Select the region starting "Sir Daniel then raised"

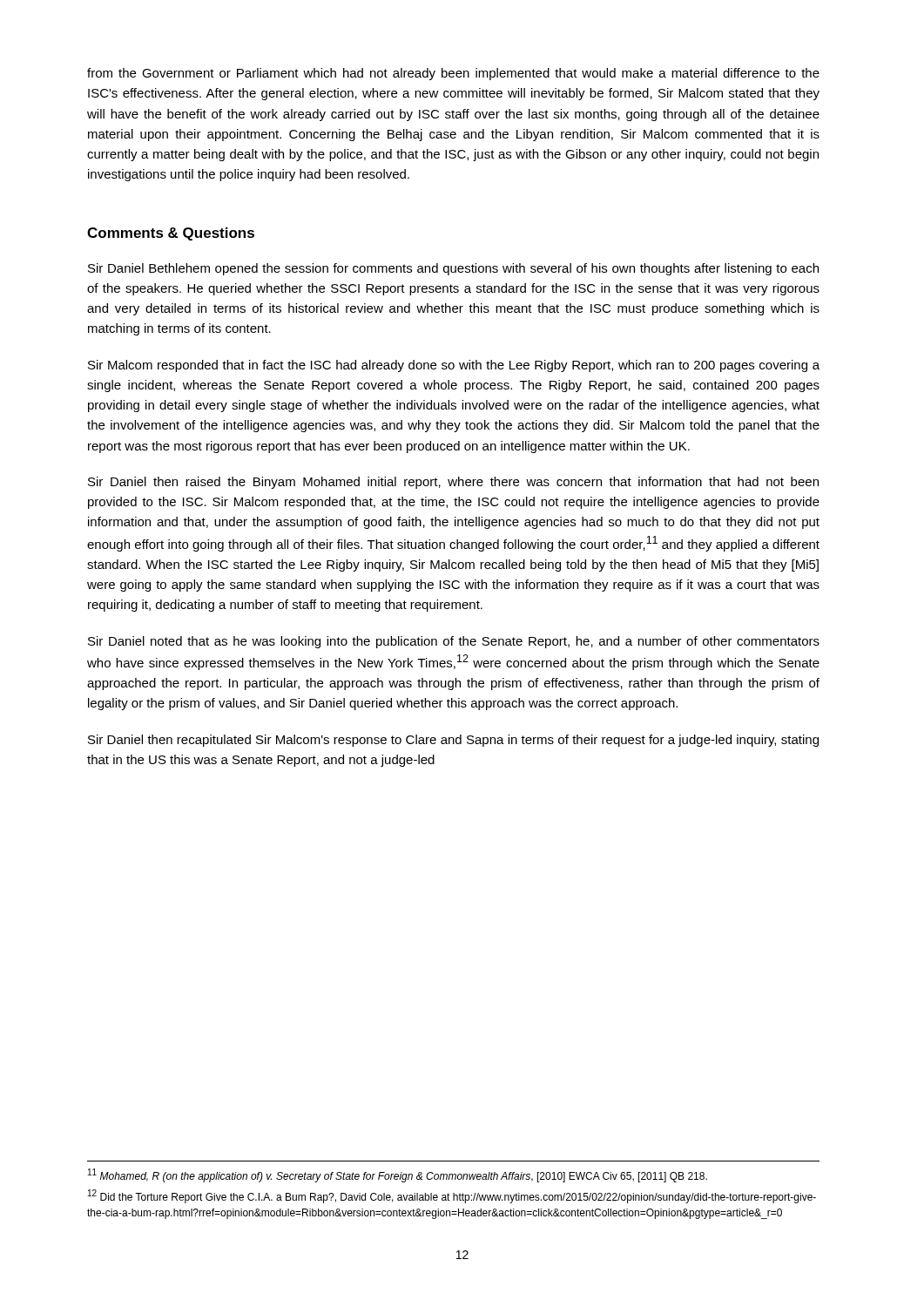453,543
